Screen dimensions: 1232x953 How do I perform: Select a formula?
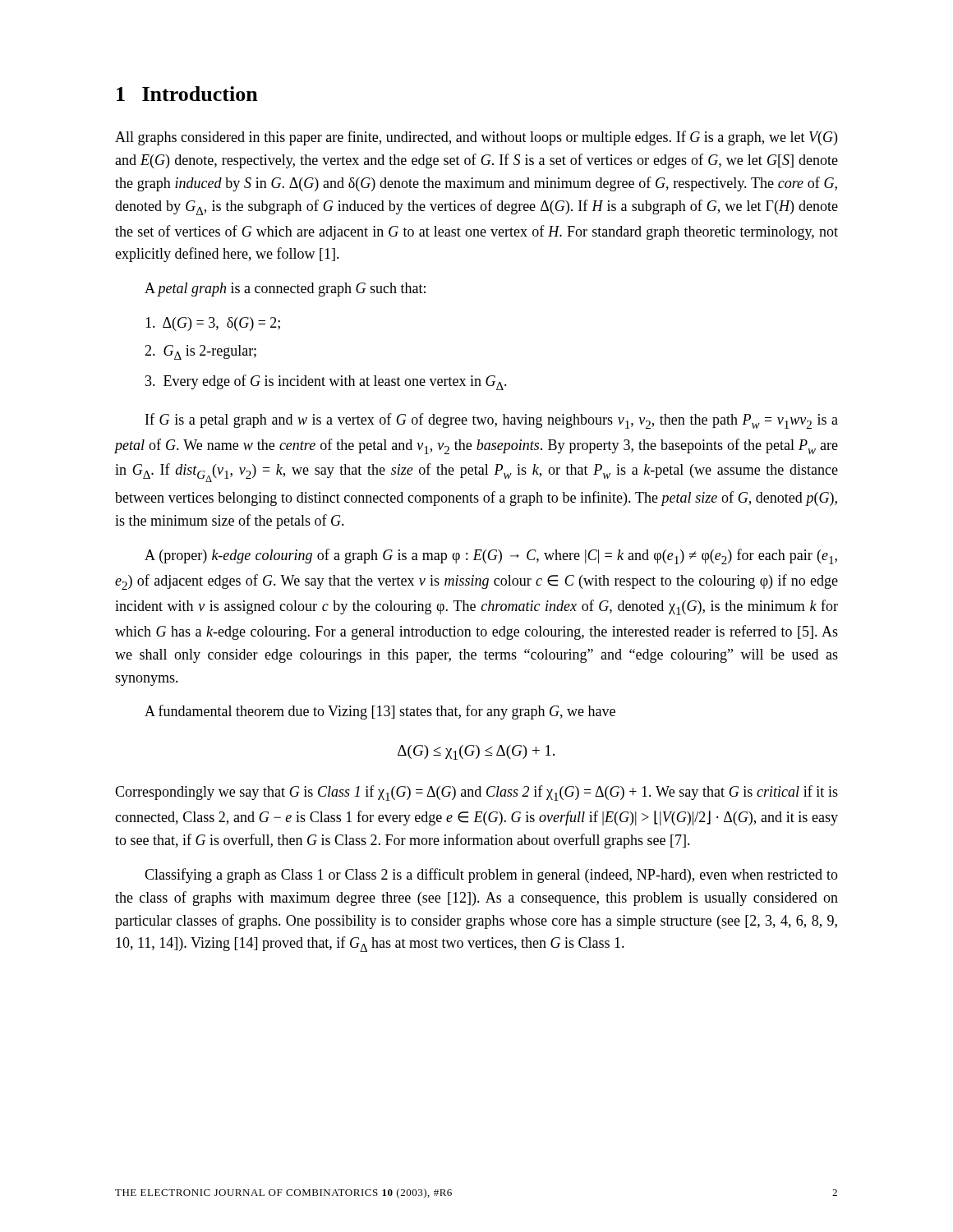476,752
